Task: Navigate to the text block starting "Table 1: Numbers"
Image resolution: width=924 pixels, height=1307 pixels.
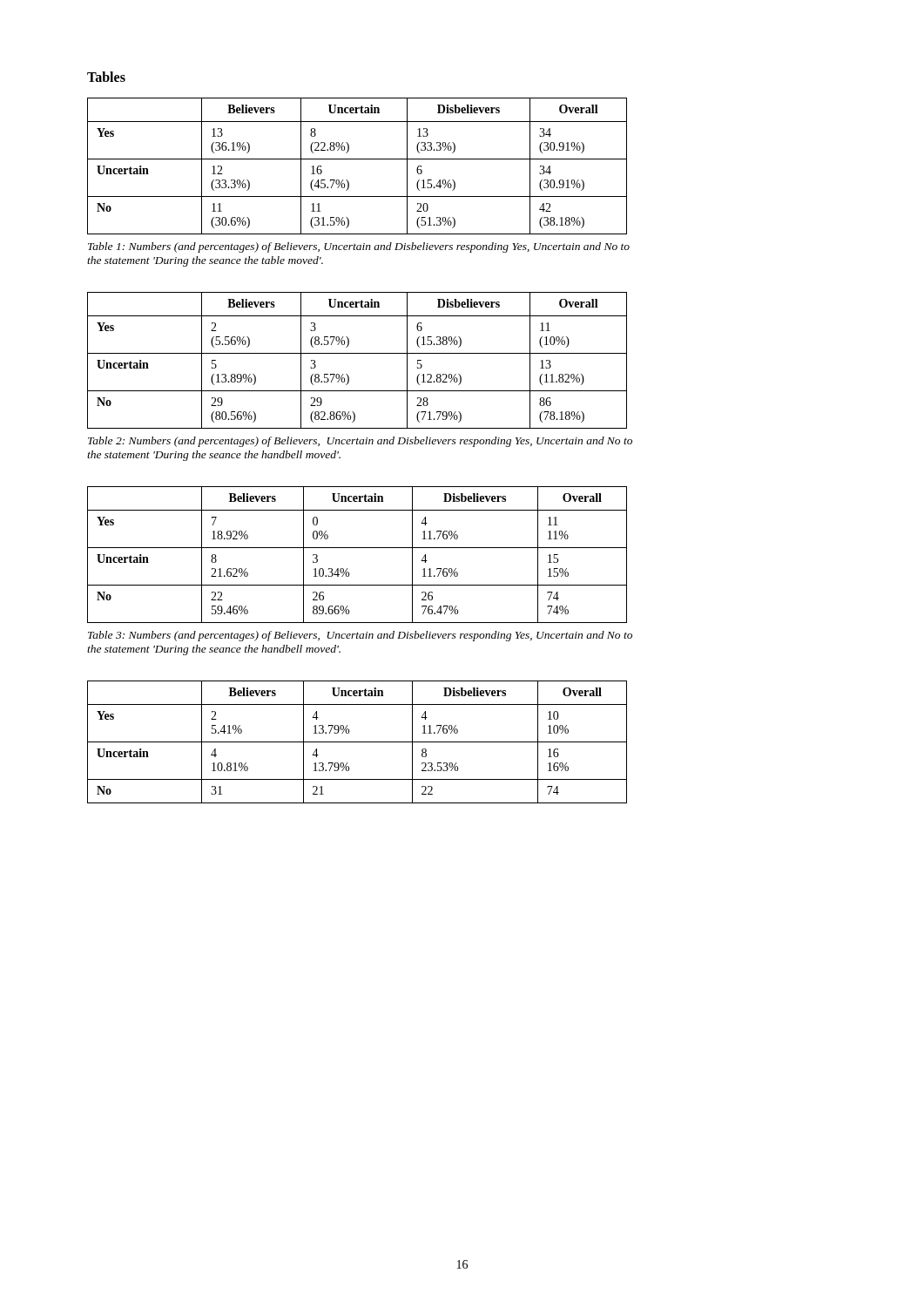Action: pyautogui.click(x=358, y=253)
